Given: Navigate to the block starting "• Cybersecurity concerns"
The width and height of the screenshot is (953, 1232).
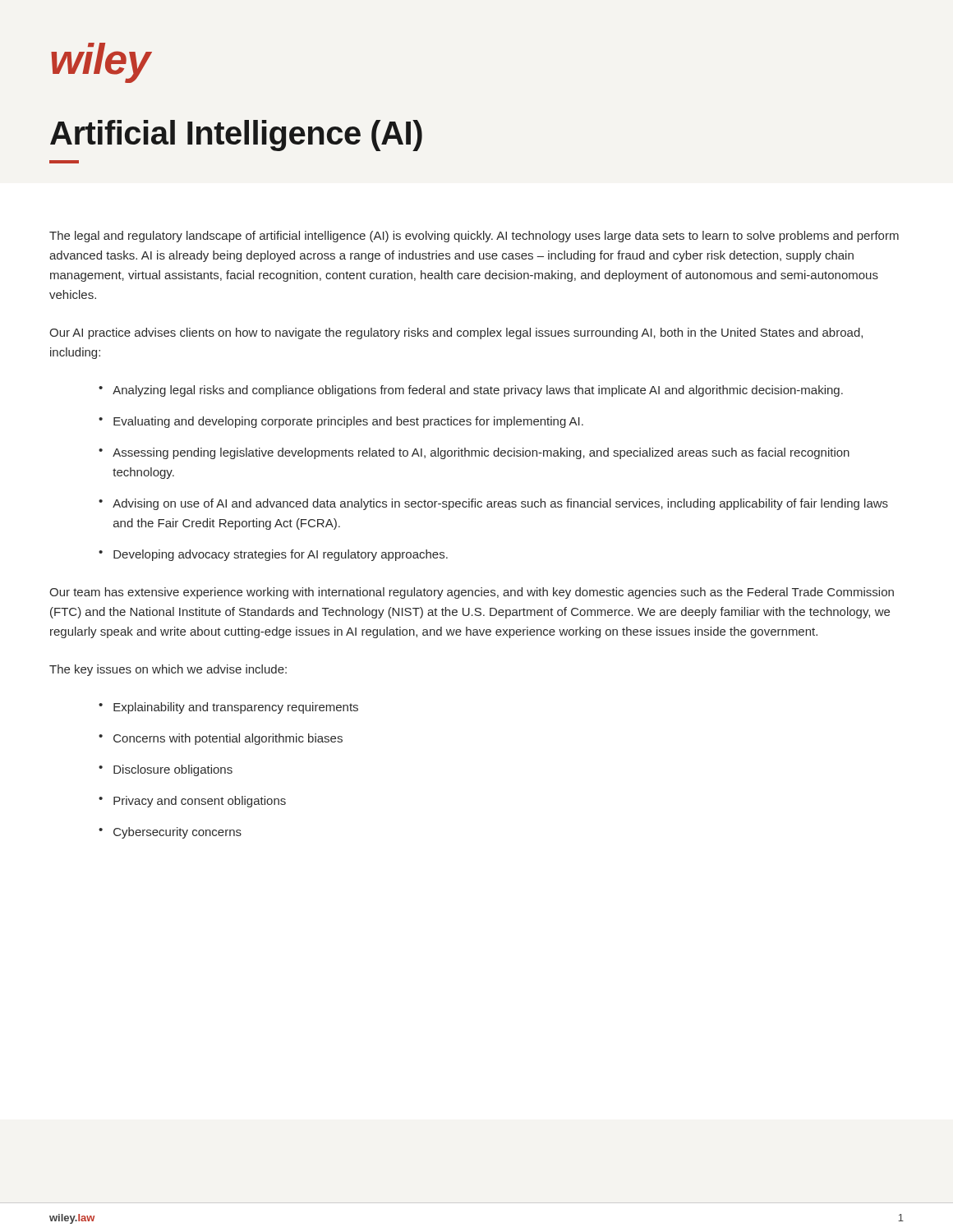Looking at the screenshot, I should (170, 832).
